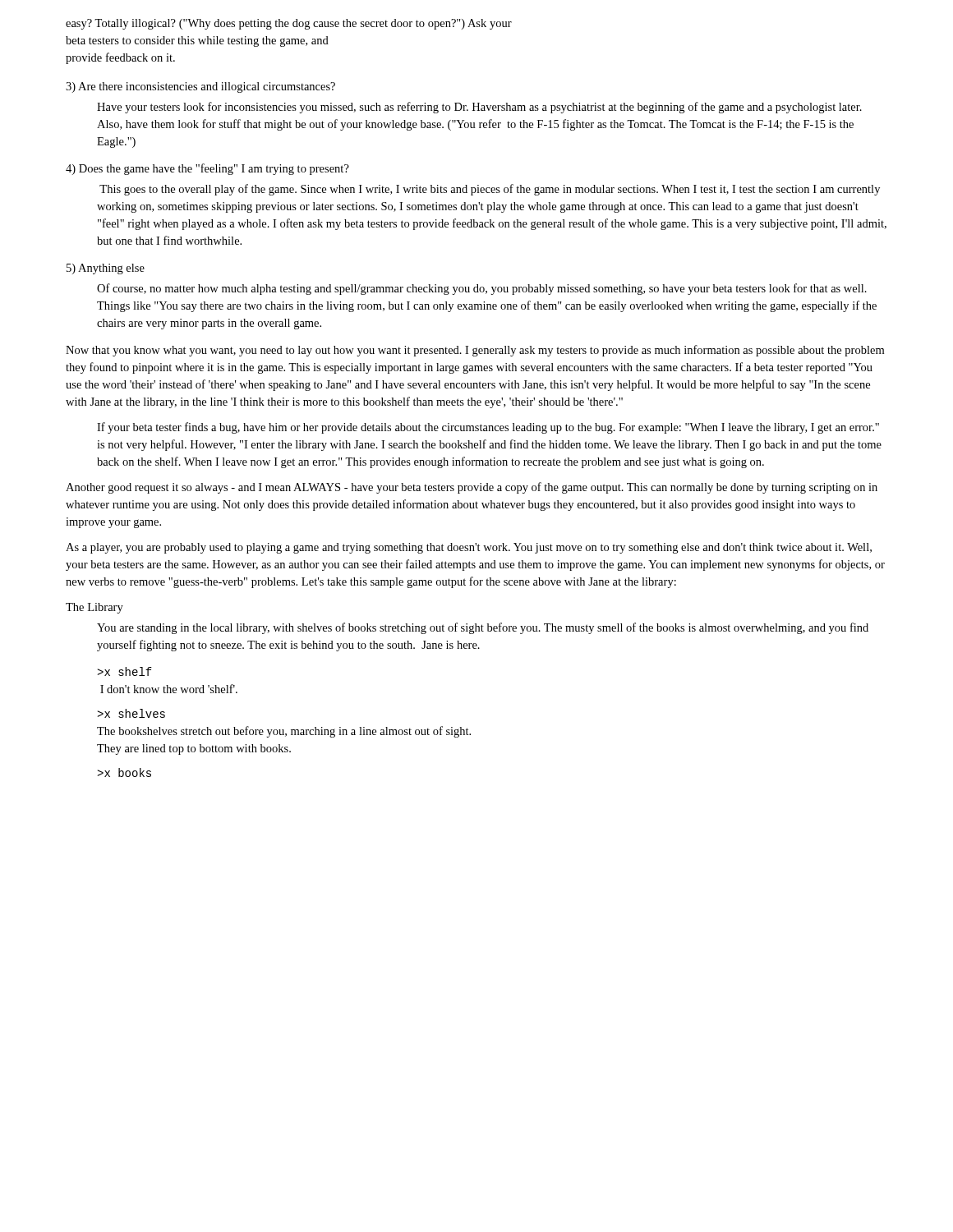Viewport: 953px width, 1232px height.
Task: Point to "The Library"
Action: [x=94, y=607]
